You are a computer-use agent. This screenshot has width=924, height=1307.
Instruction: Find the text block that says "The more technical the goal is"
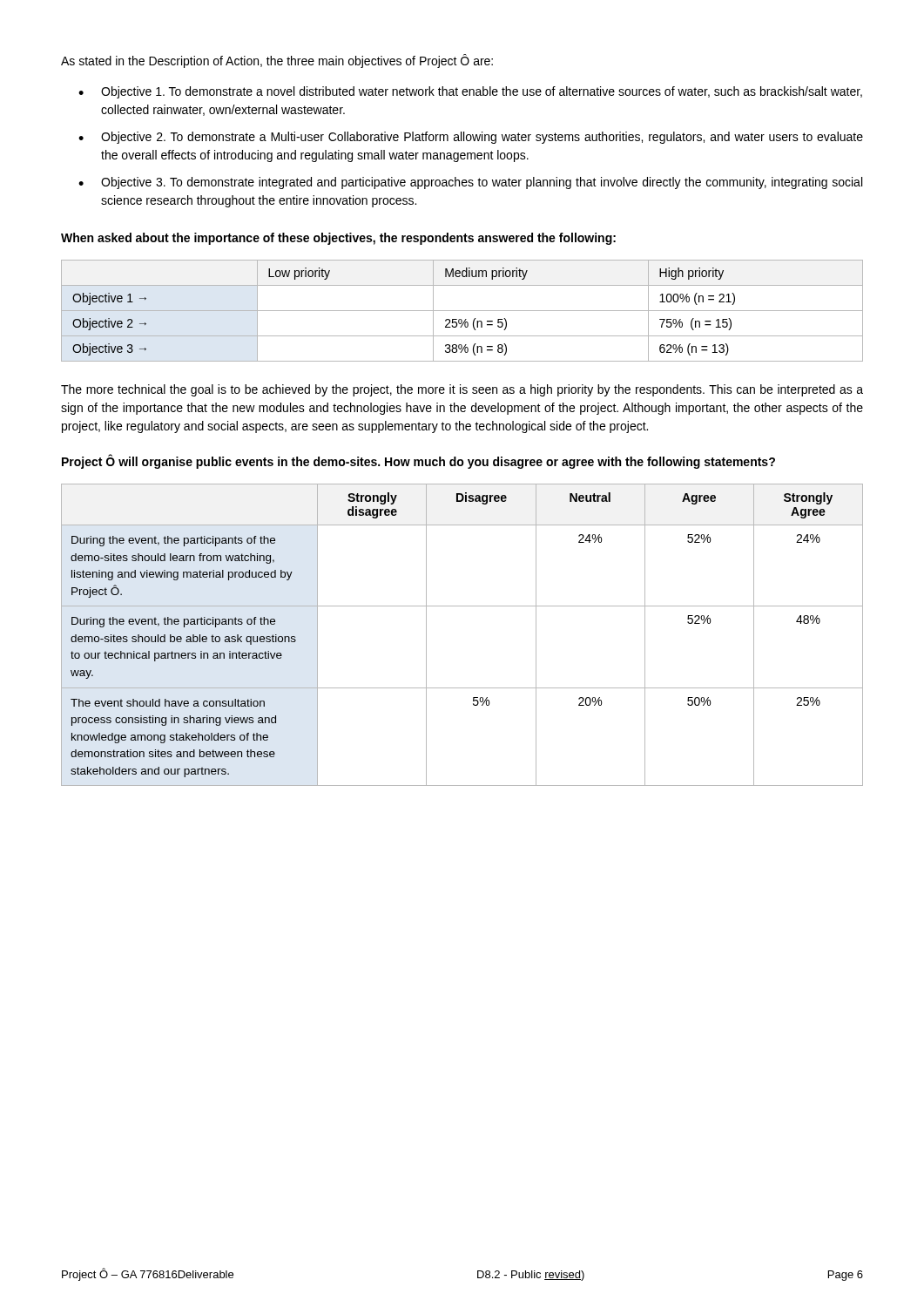[x=462, y=408]
